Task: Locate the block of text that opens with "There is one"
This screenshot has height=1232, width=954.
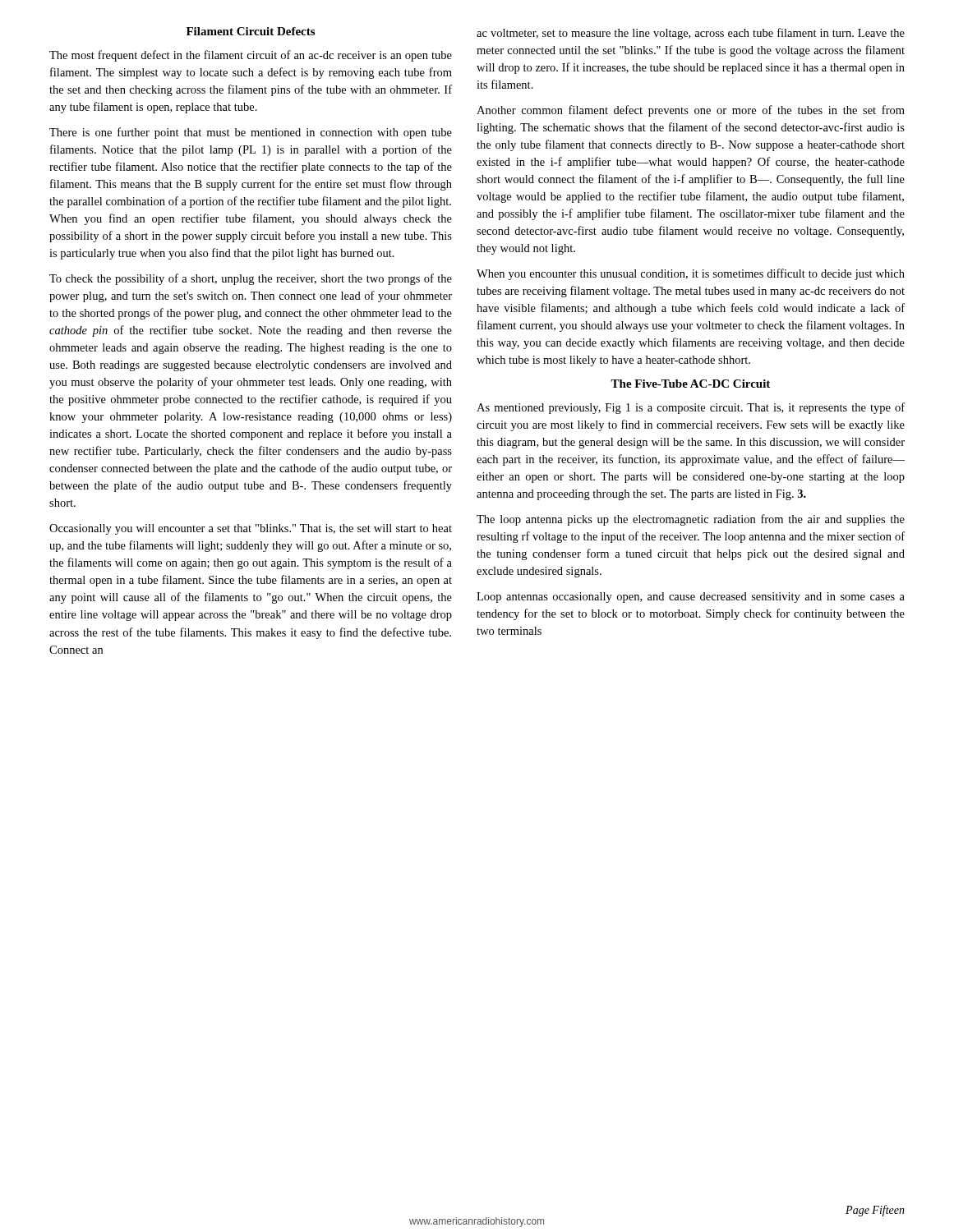Action: point(251,193)
